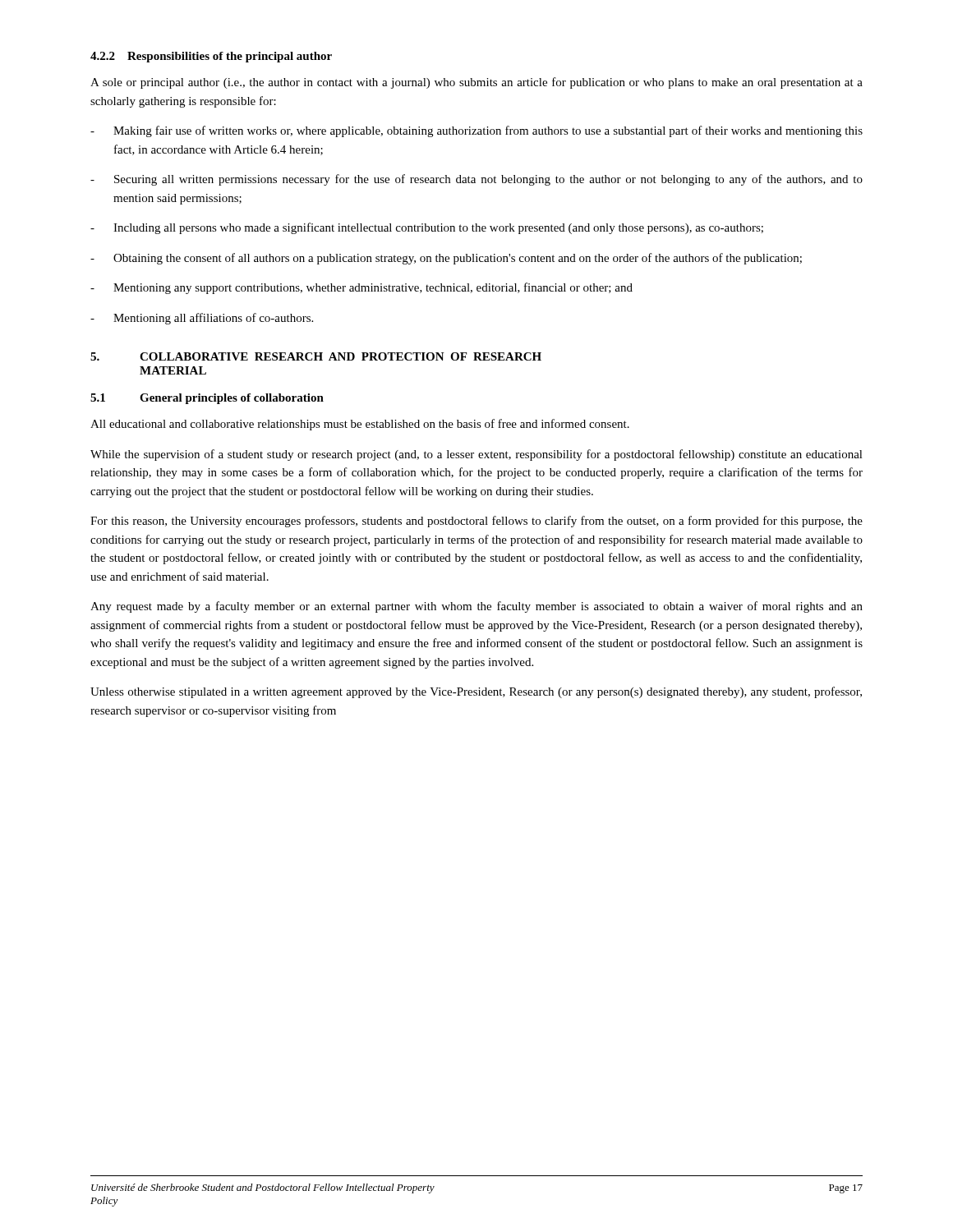Click on the element starting "A sole or principal author (i.e., the author"
The height and width of the screenshot is (1232, 953).
(x=476, y=91)
